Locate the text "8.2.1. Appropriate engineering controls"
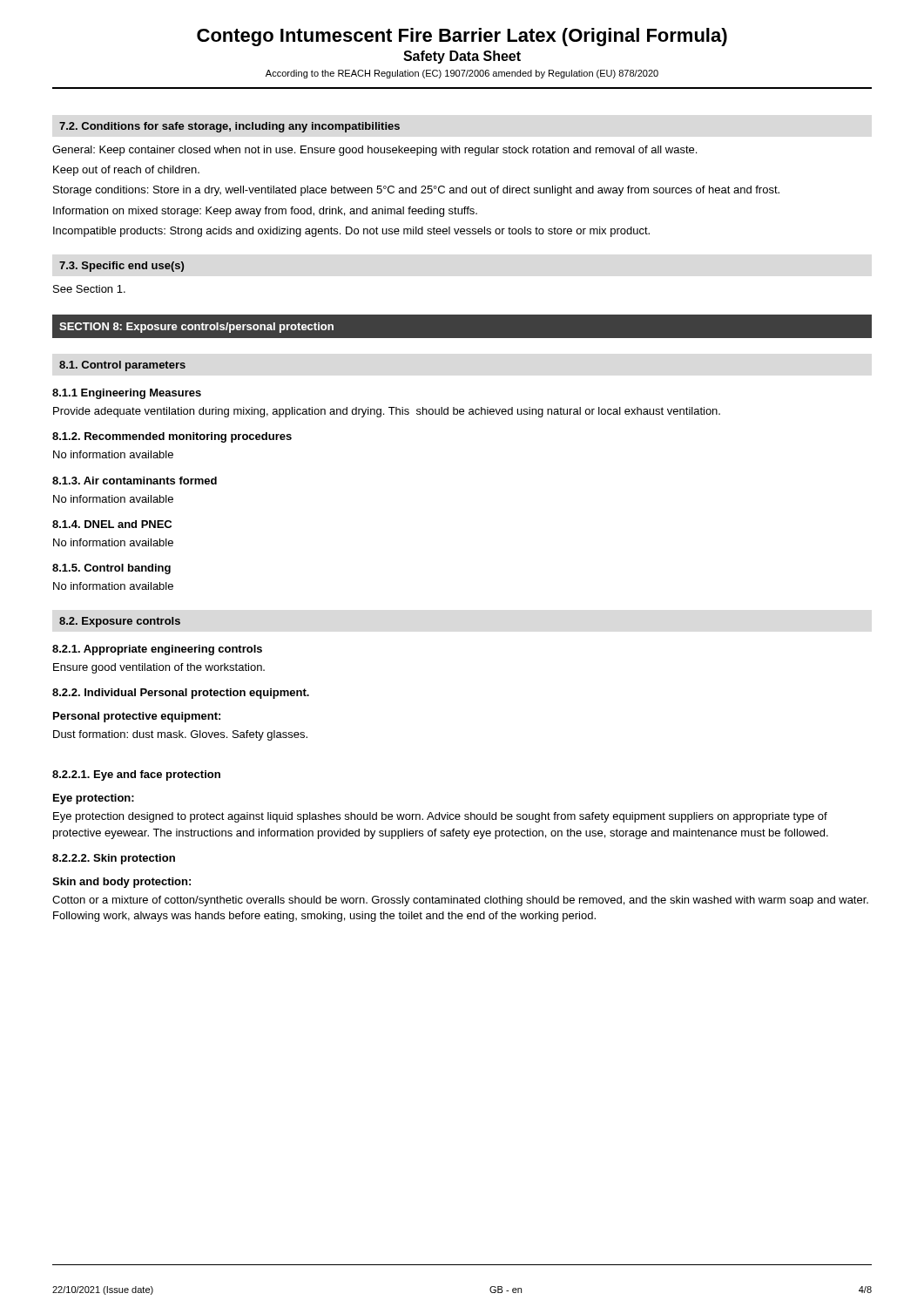The image size is (924, 1307). [x=157, y=650]
